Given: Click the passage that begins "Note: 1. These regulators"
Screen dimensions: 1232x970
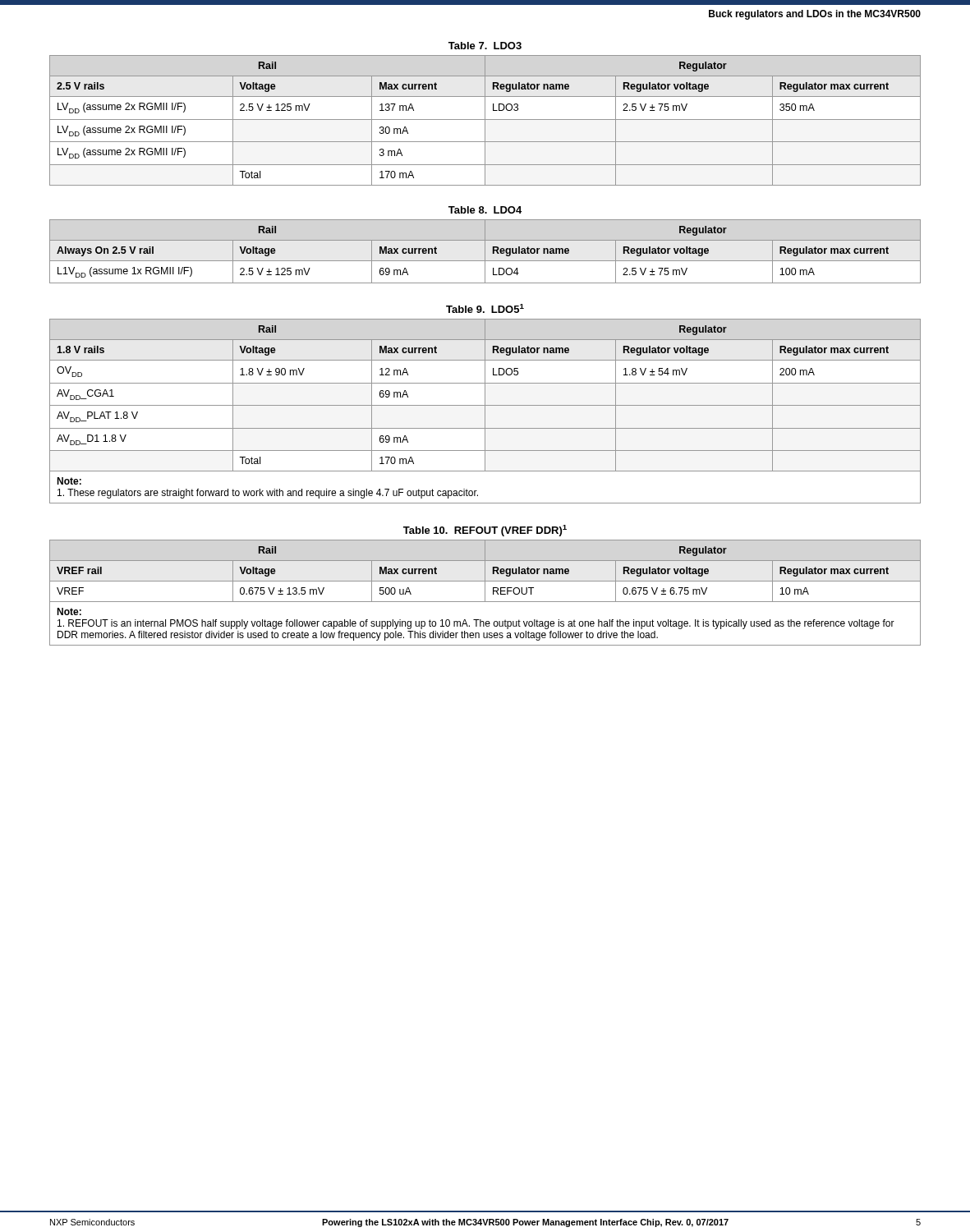Looking at the screenshot, I should pos(268,487).
